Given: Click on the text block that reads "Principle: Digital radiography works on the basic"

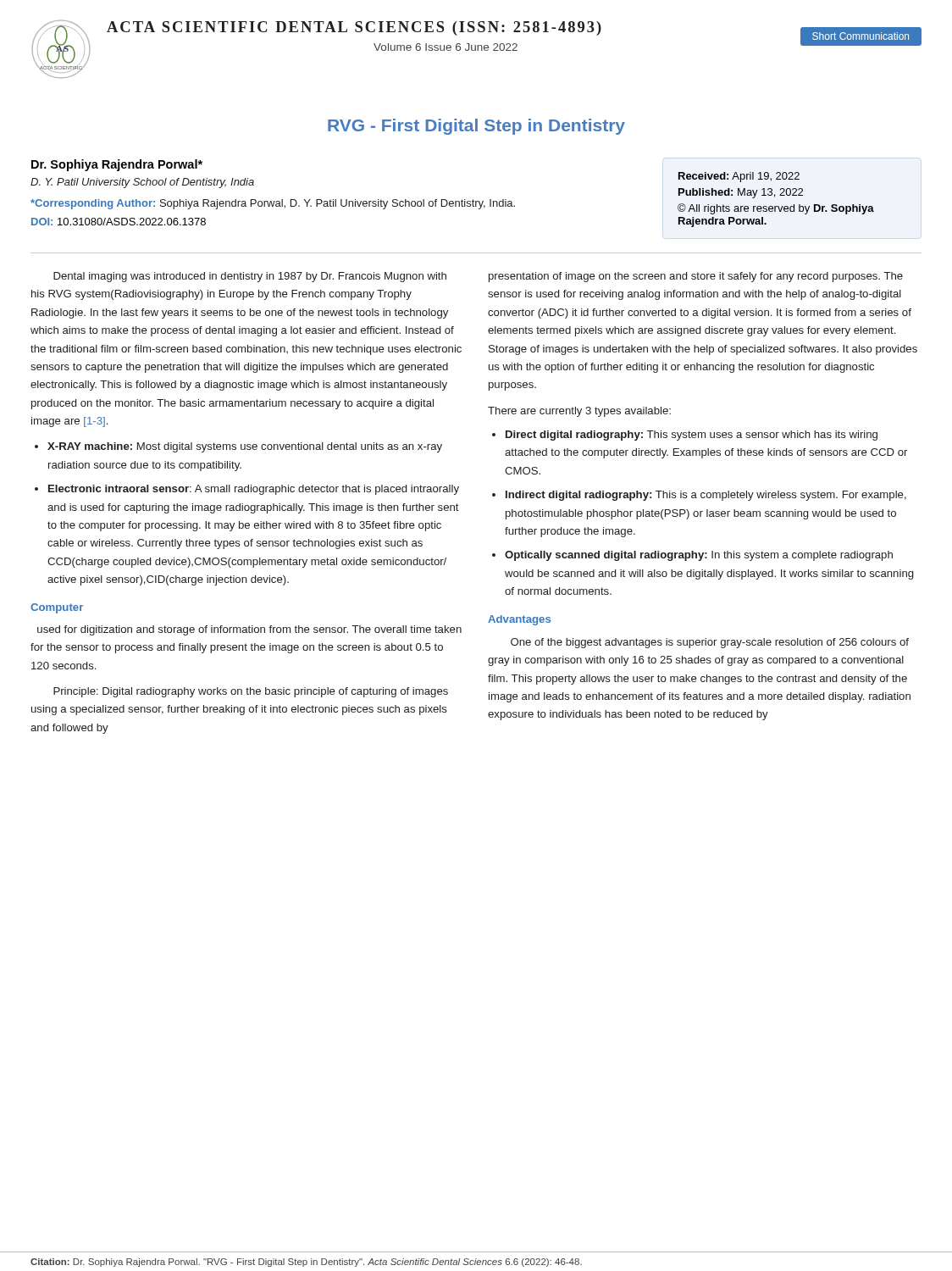Looking at the screenshot, I should [239, 709].
